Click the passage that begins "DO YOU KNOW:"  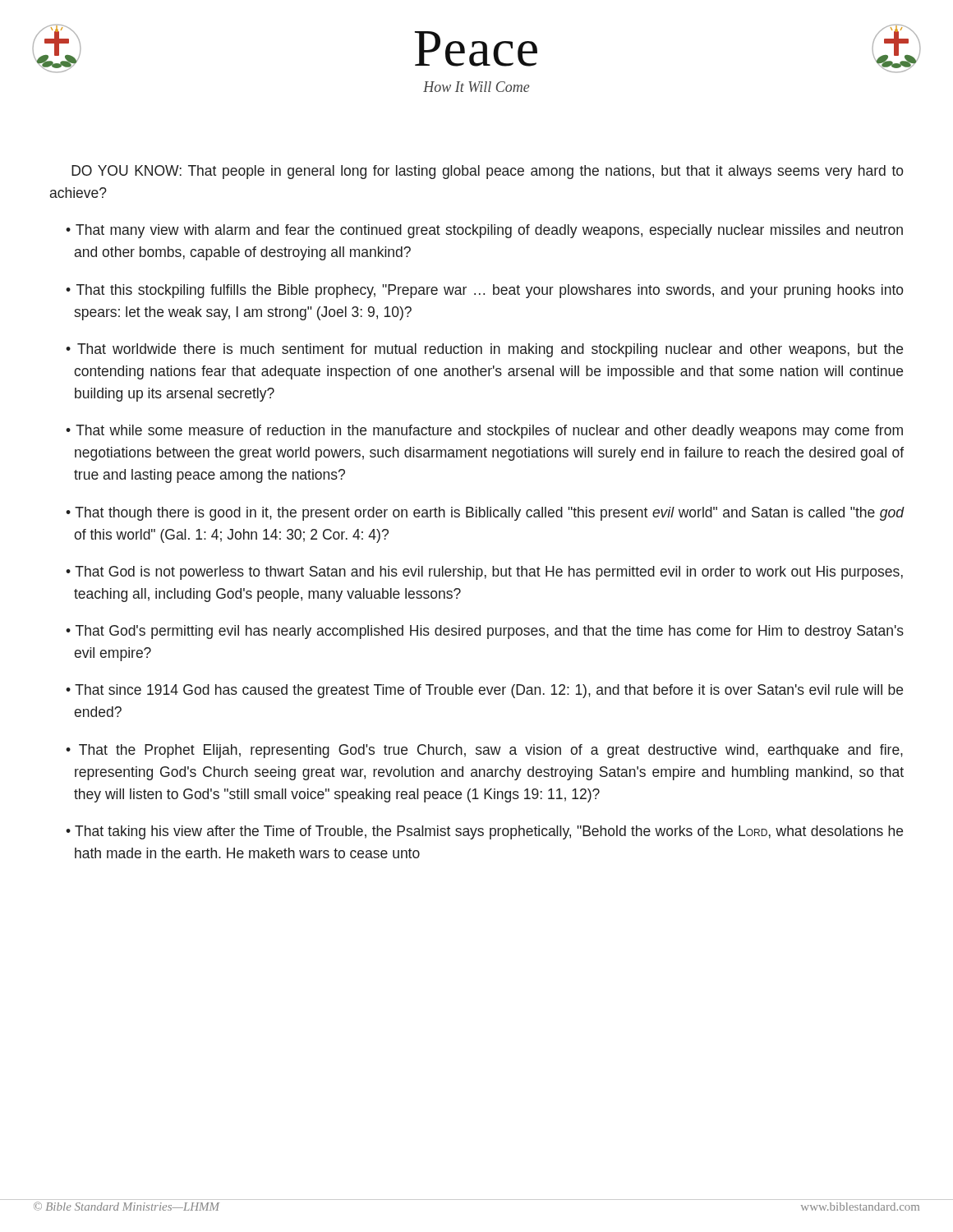(x=476, y=182)
